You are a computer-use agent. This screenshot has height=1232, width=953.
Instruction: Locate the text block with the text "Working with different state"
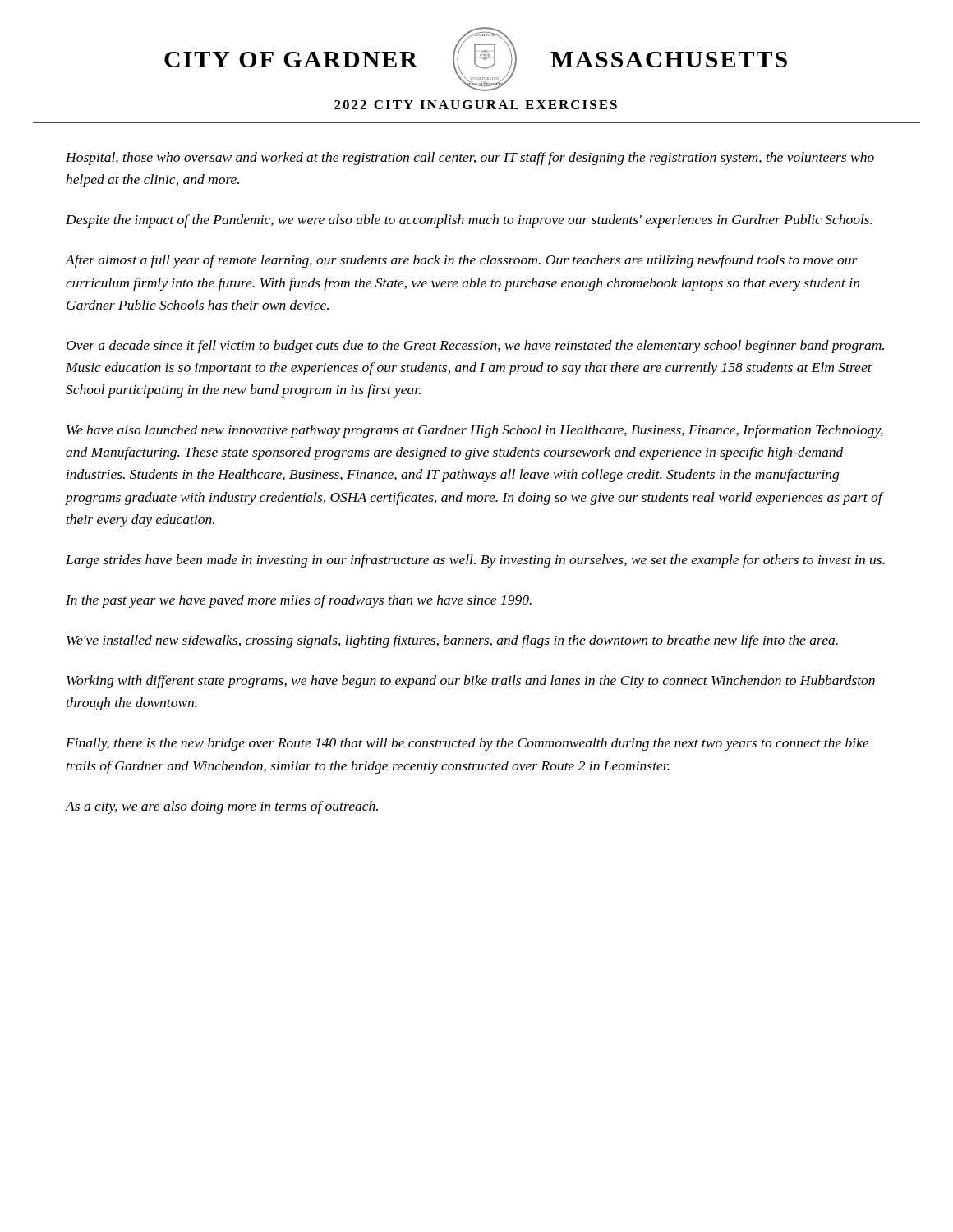click(471, 691)
